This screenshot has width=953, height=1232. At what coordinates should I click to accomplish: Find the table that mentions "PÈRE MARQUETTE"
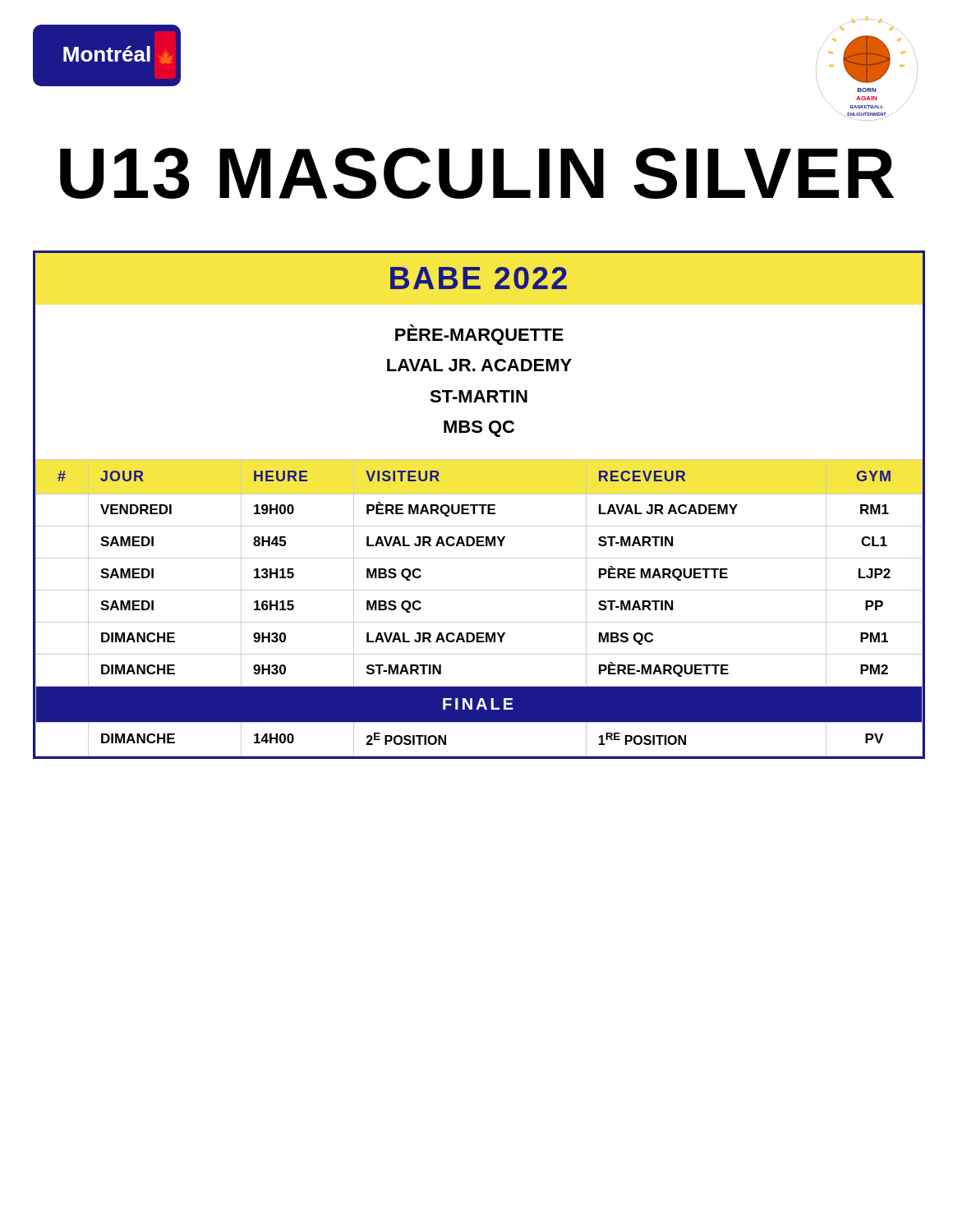point(479,505)
